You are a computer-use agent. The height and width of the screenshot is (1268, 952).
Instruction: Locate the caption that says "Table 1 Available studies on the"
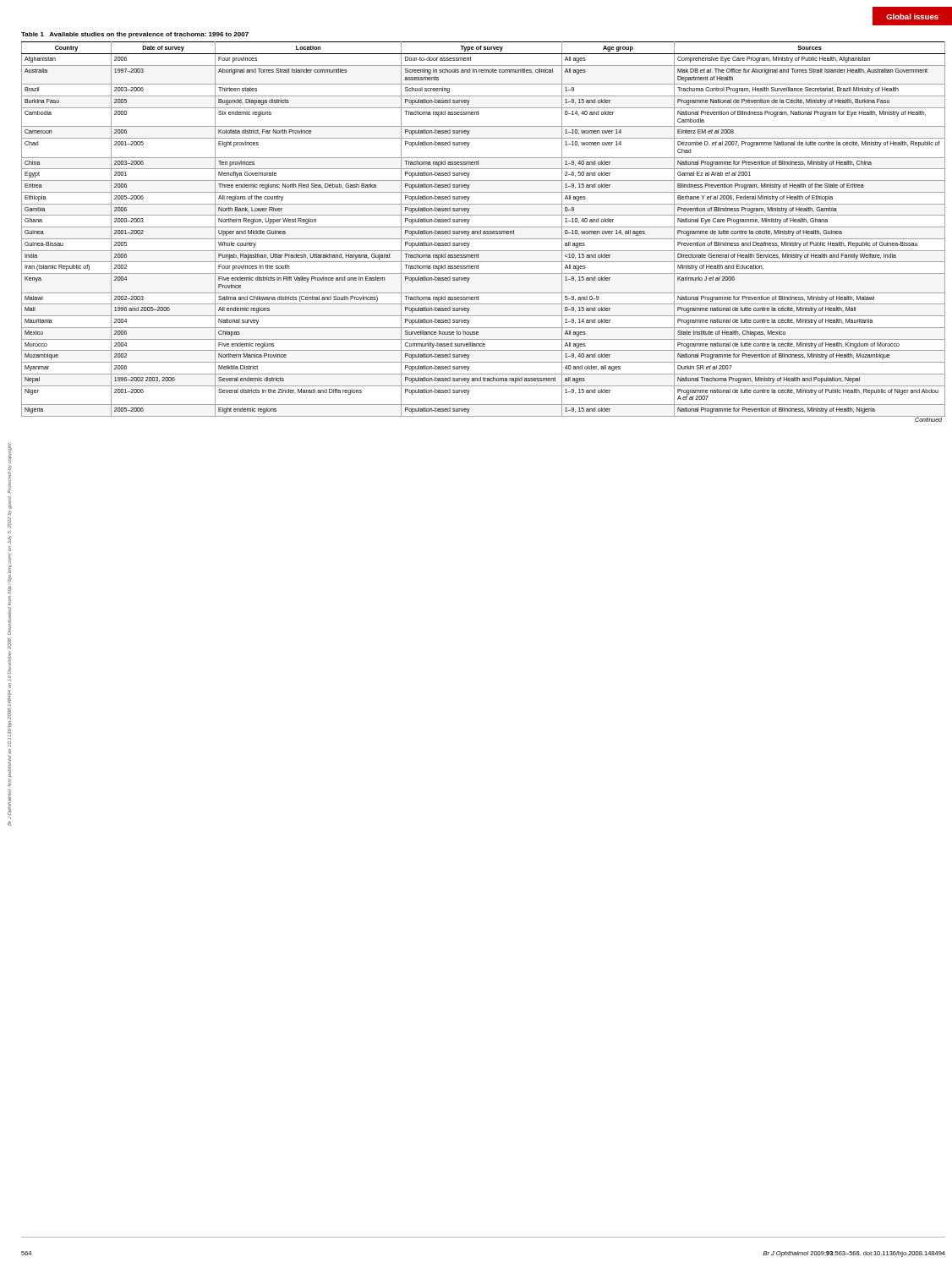[x=135, y=34]
